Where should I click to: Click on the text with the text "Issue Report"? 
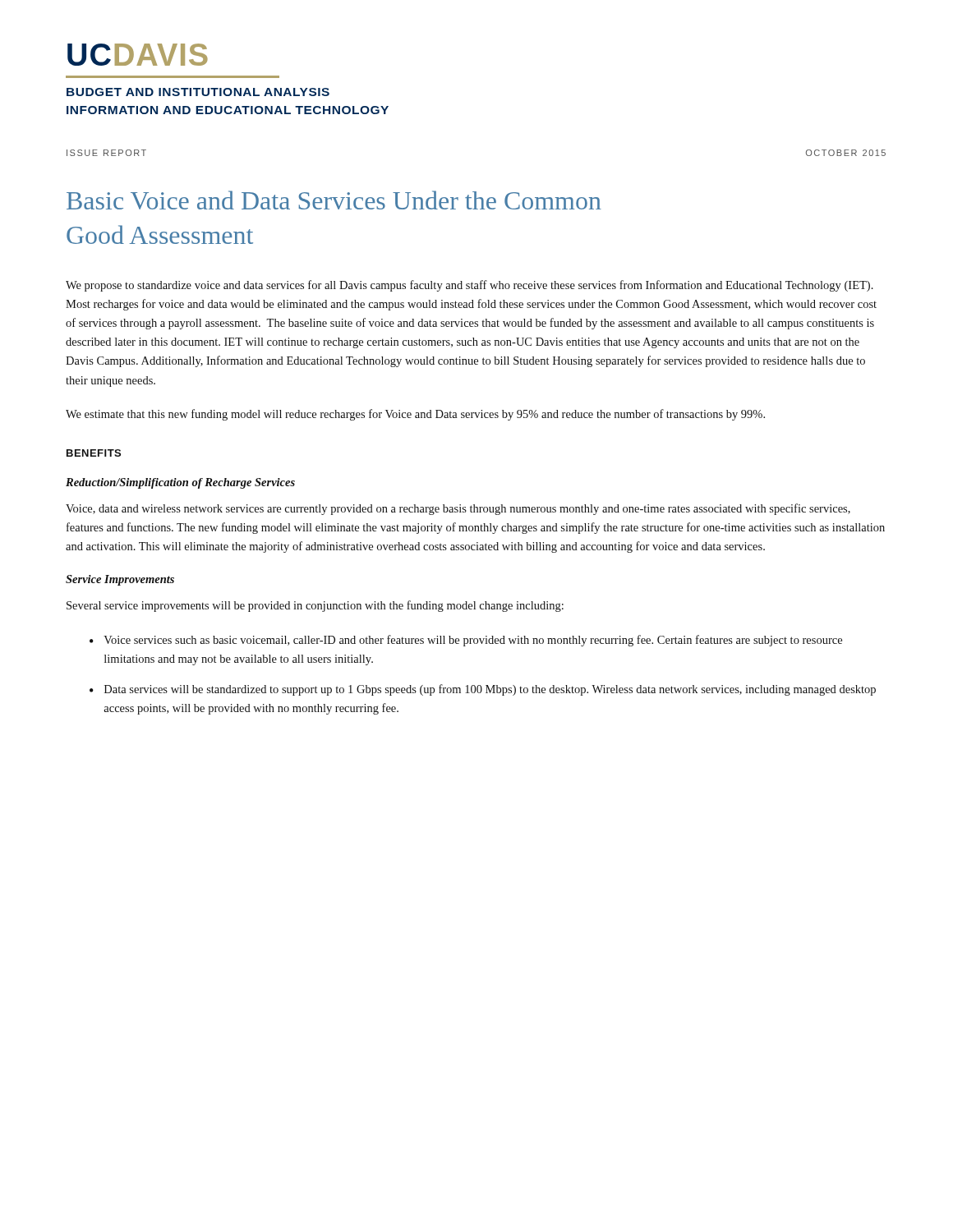tap(107, 153)
